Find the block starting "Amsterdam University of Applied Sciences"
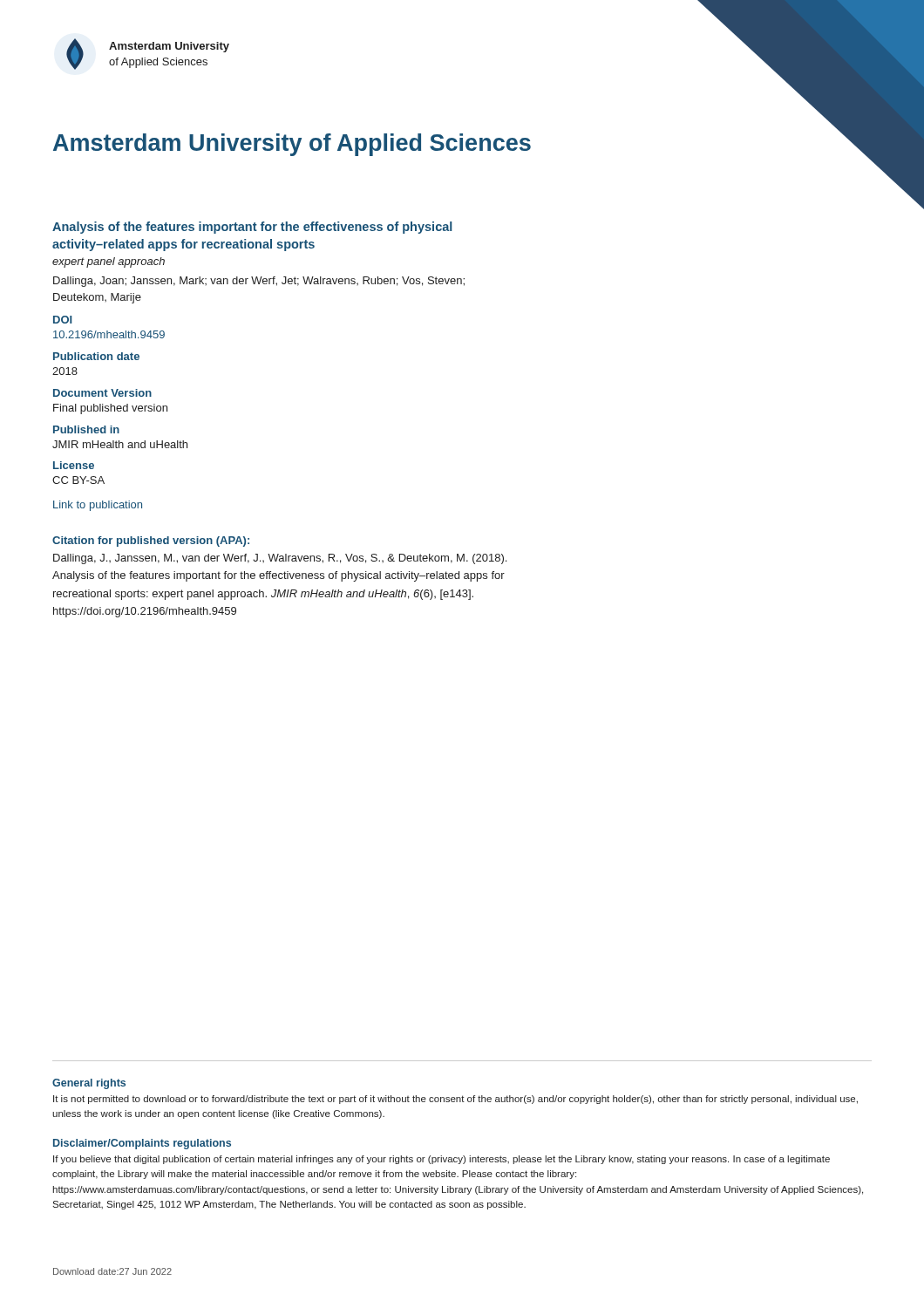 pyautogui.click(x=292, y=143)
